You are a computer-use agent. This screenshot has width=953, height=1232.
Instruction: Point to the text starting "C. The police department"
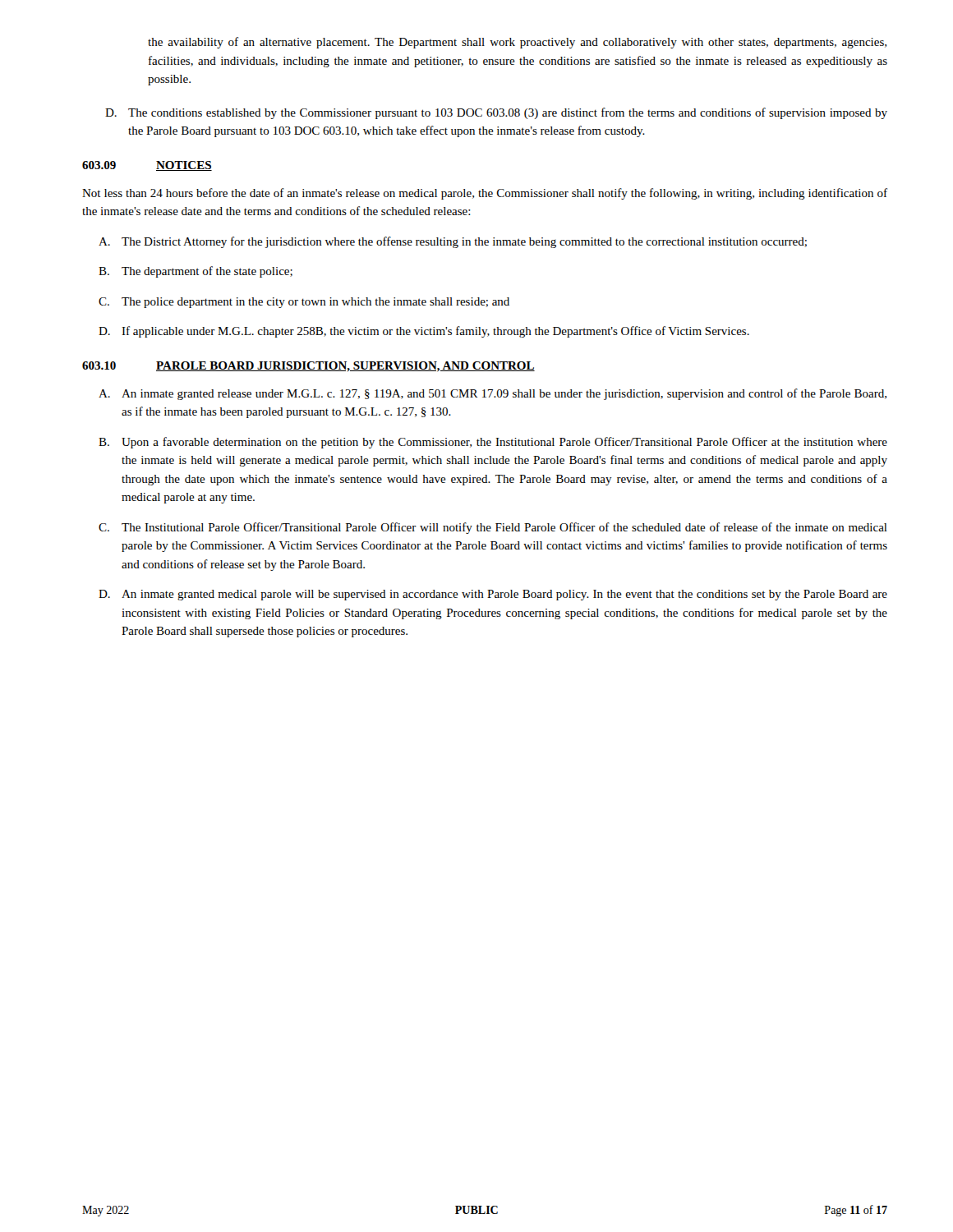click(493, 301)
